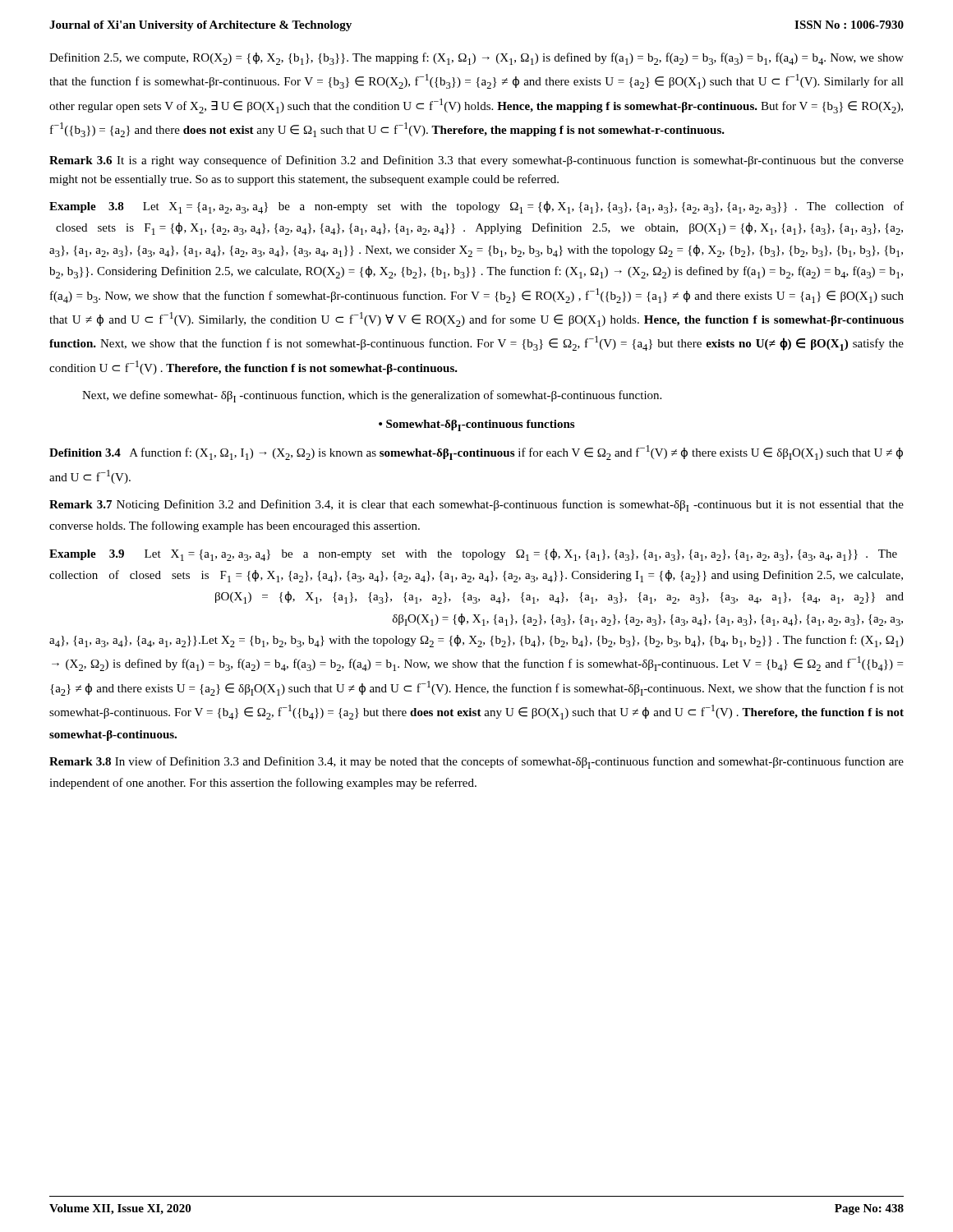
Task: Find the passage starting "• Somewhat-δβI-continuous functions"
Action: click(x=476, y=426)
